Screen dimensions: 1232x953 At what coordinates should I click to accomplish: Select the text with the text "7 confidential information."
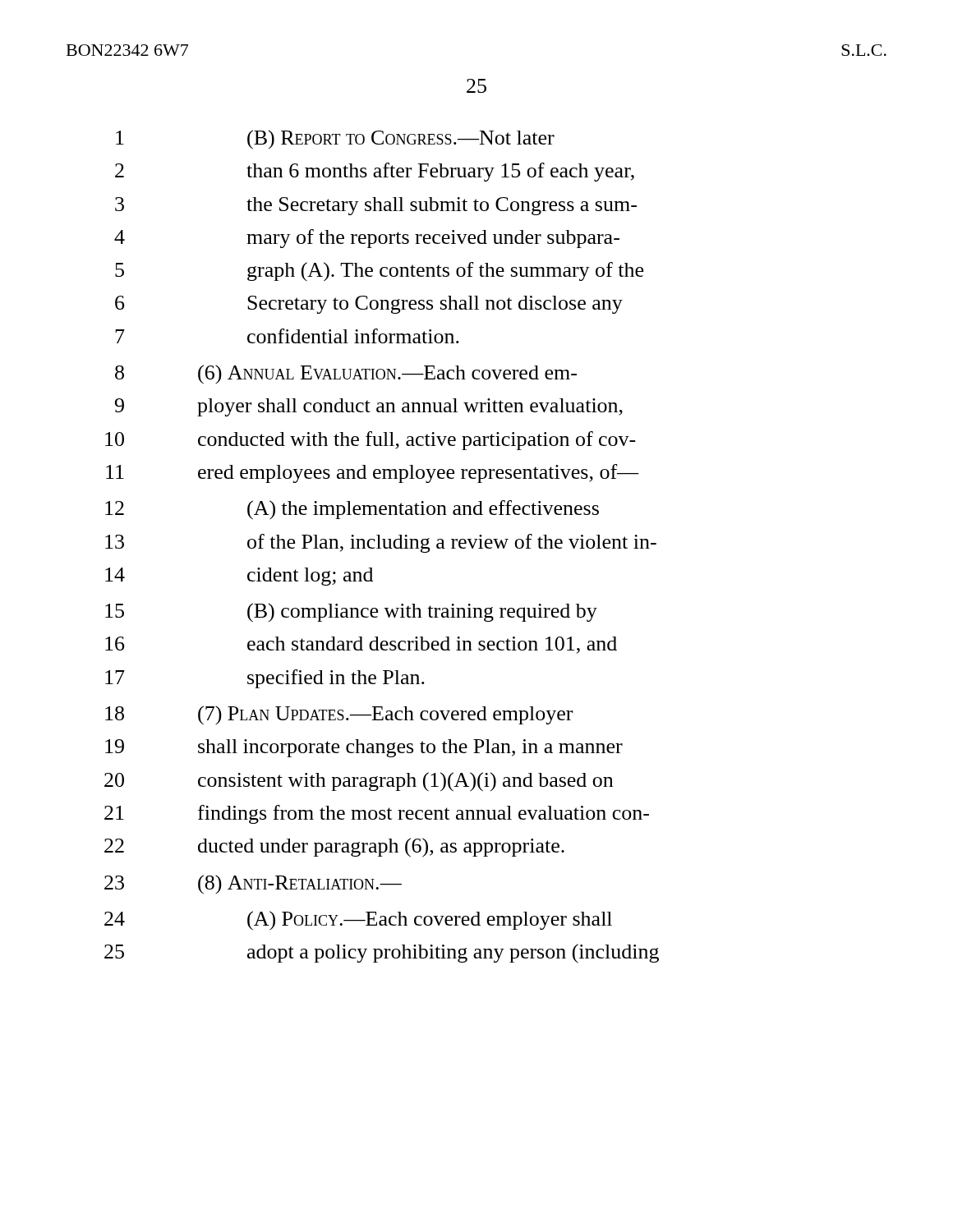(287, 336)
